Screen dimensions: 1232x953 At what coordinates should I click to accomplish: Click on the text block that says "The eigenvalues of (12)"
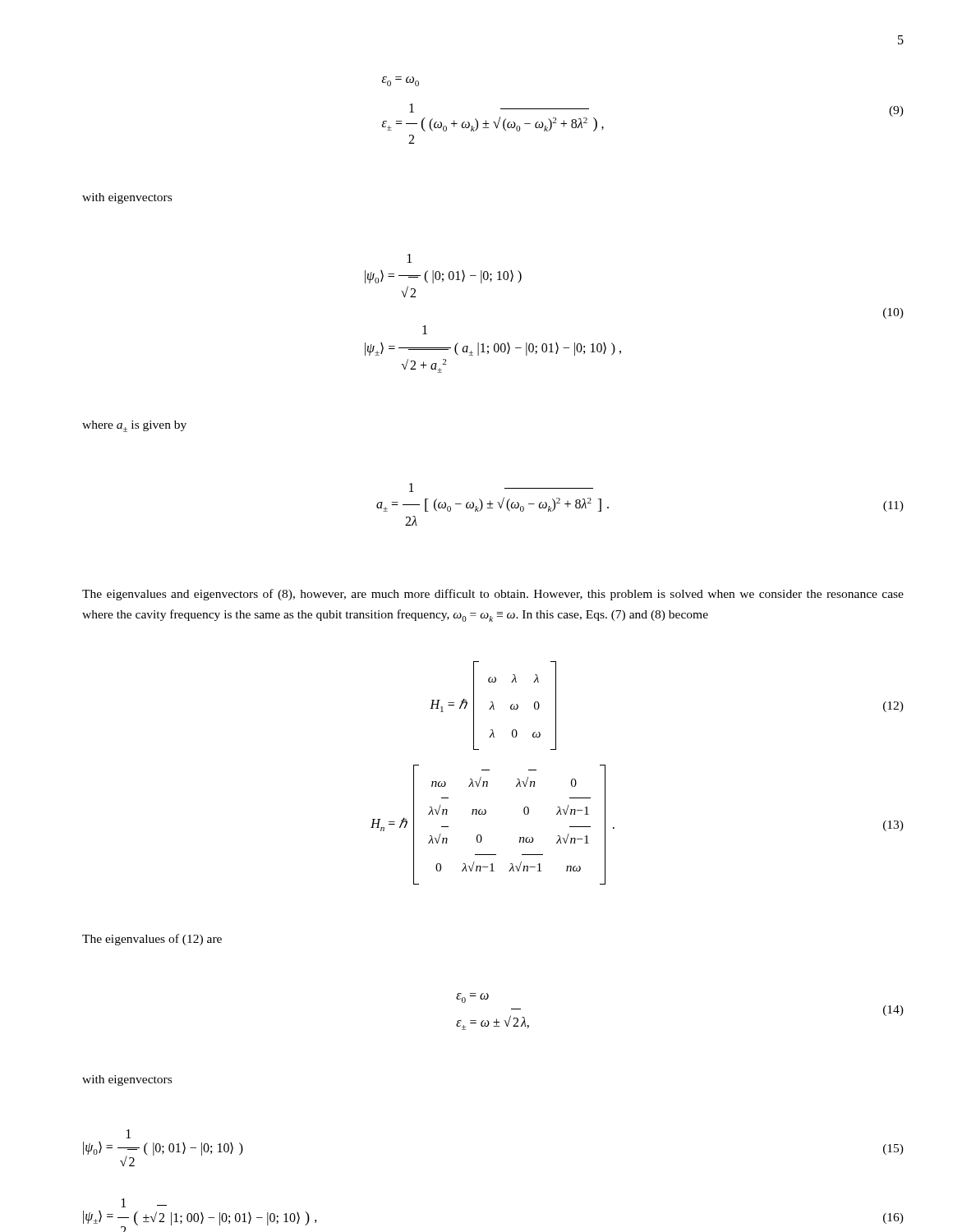[152, 938]
